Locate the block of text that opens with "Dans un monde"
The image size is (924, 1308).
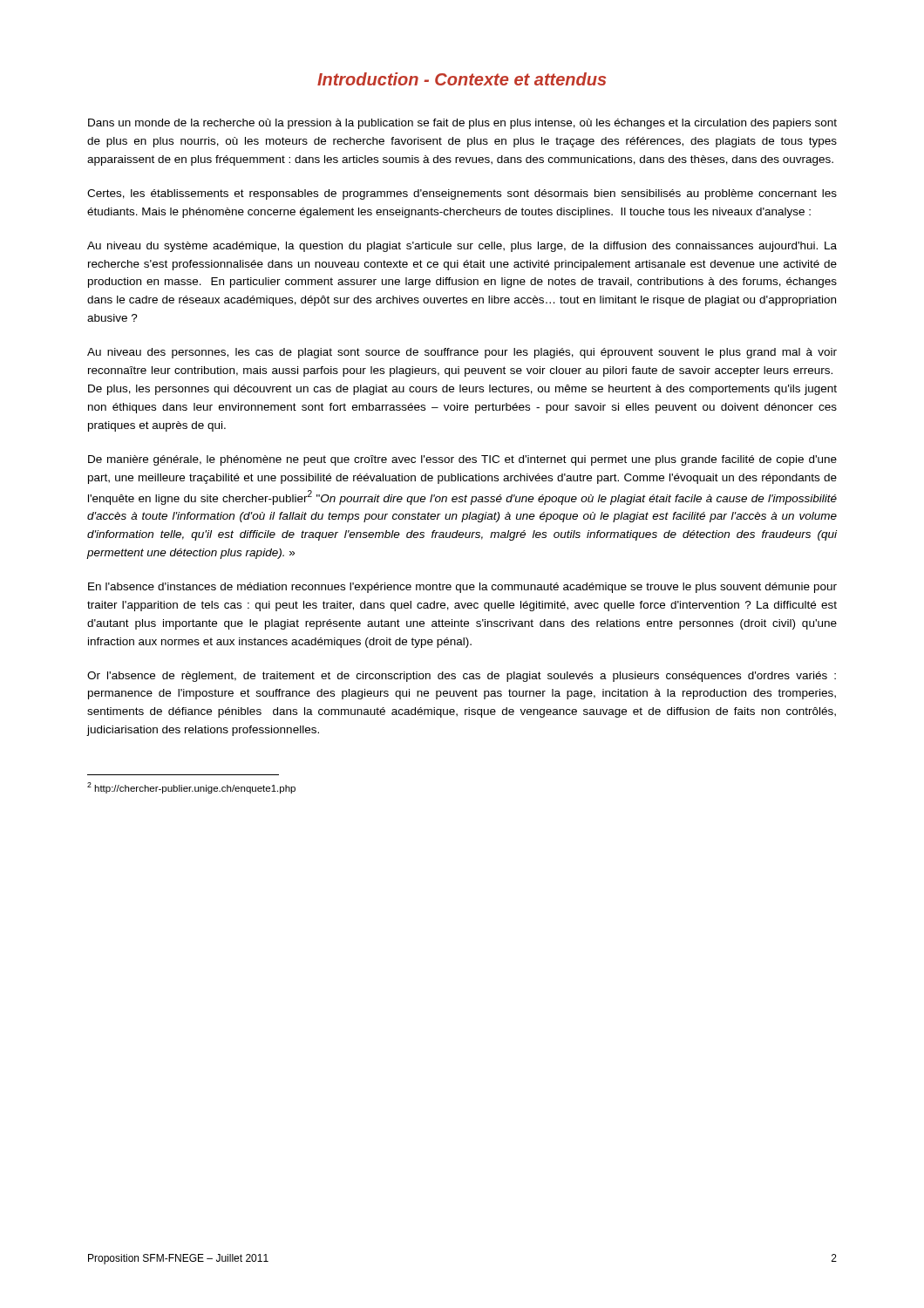point(462,141)
